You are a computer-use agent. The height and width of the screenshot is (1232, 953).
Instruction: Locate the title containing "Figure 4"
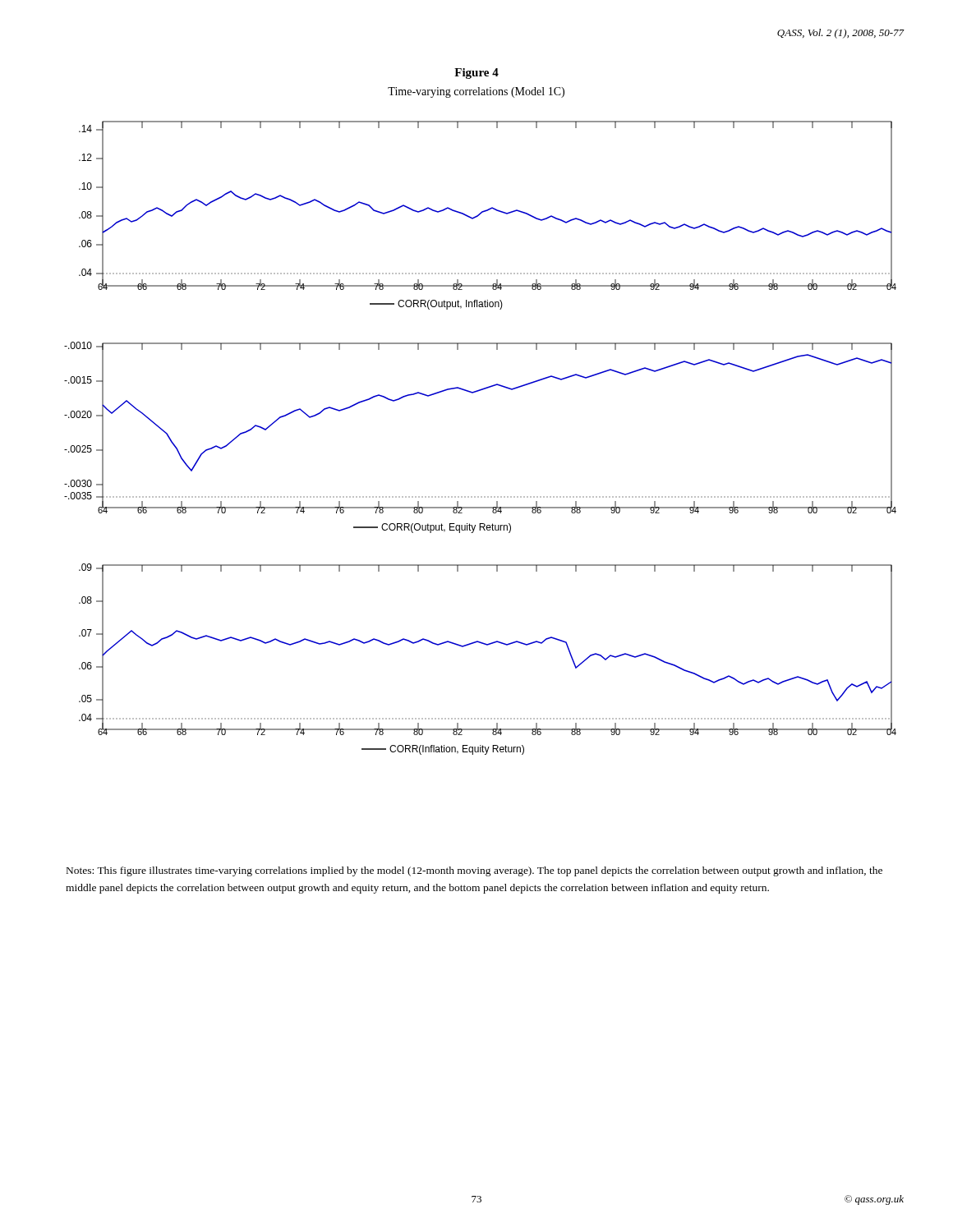(x=476, y=72)
